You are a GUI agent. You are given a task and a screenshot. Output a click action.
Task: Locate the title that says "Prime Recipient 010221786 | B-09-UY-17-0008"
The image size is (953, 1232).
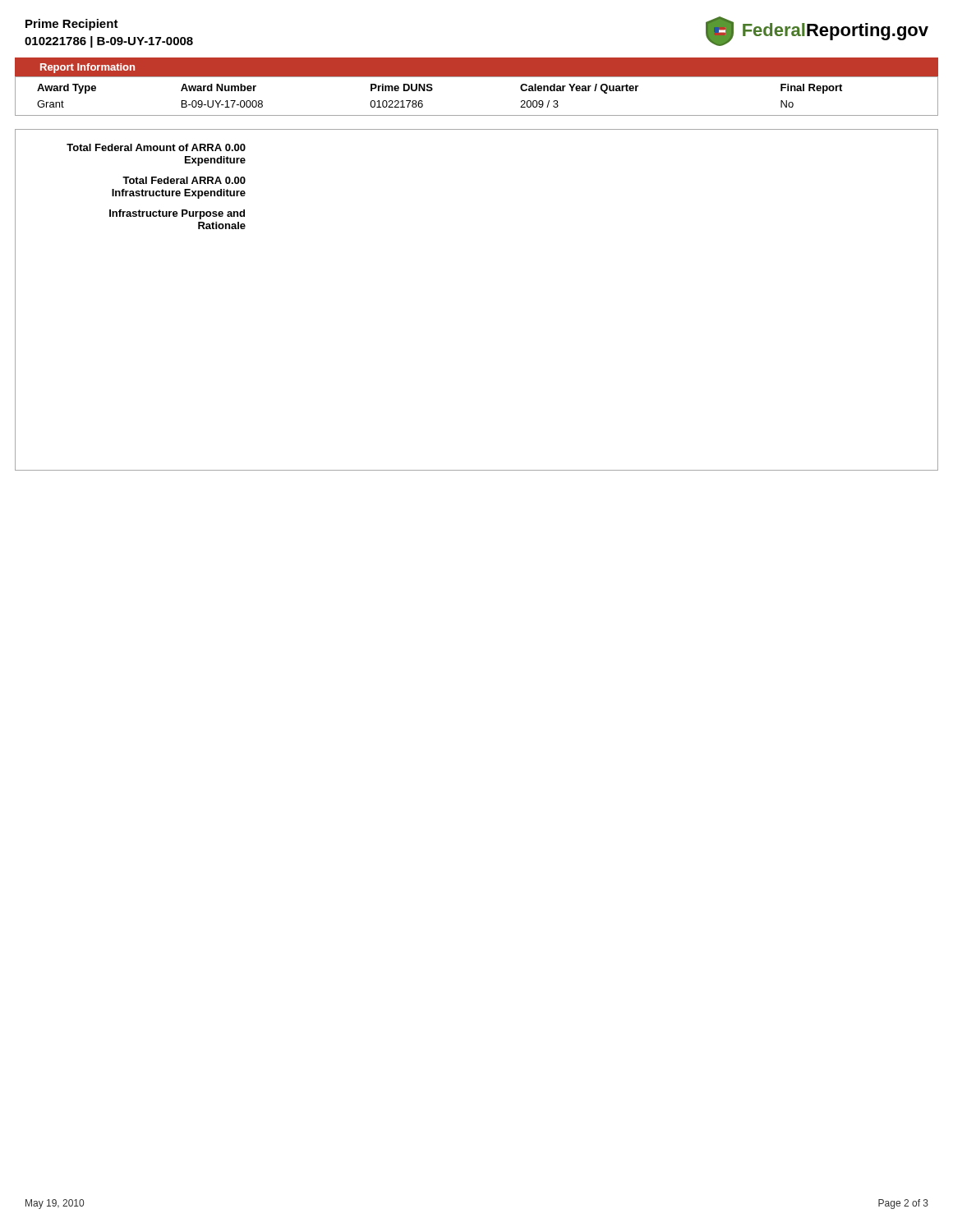tap(109, 32)
